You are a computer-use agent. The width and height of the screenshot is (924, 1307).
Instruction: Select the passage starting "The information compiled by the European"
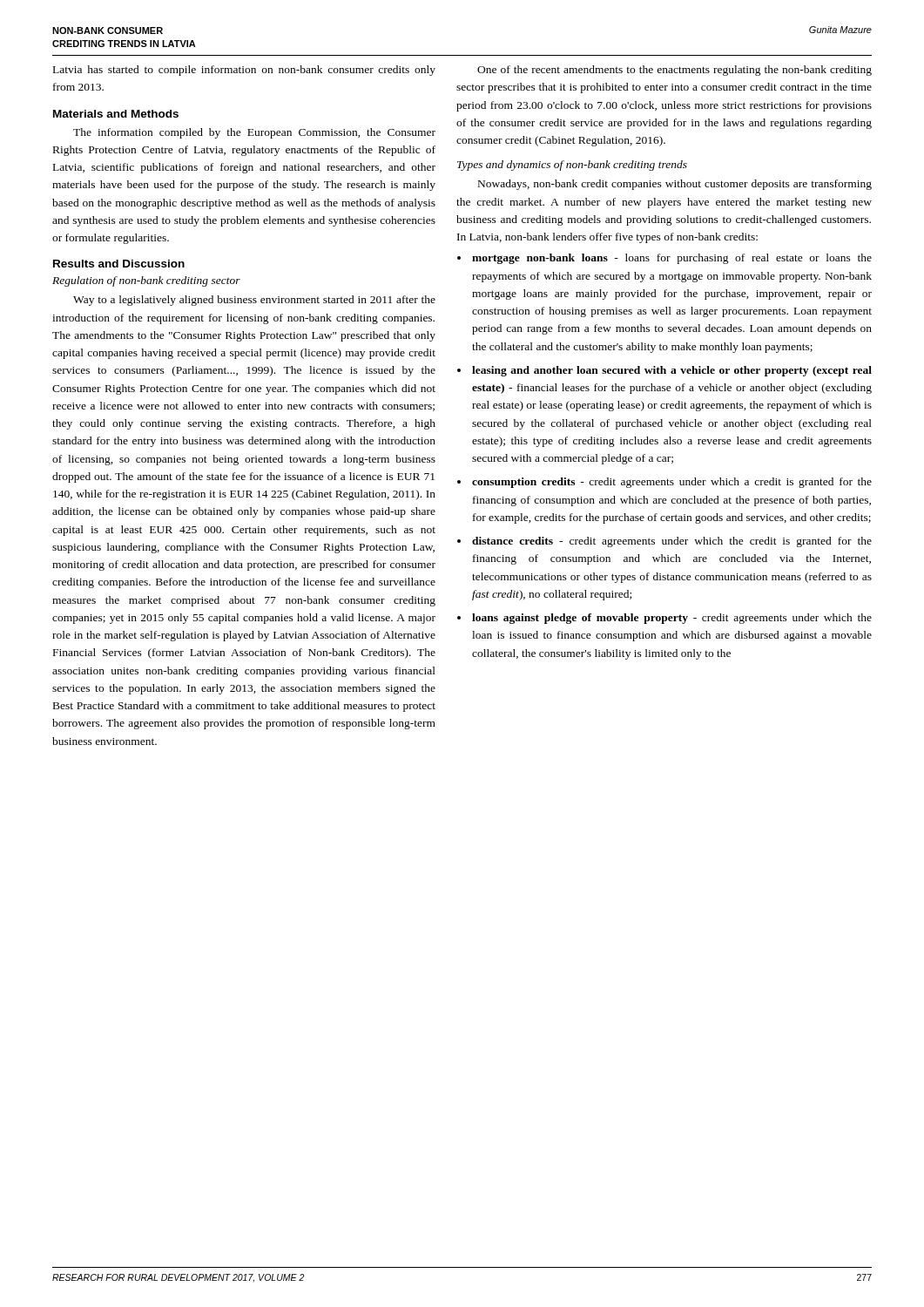pyautogui.click(x=244, y=185)
